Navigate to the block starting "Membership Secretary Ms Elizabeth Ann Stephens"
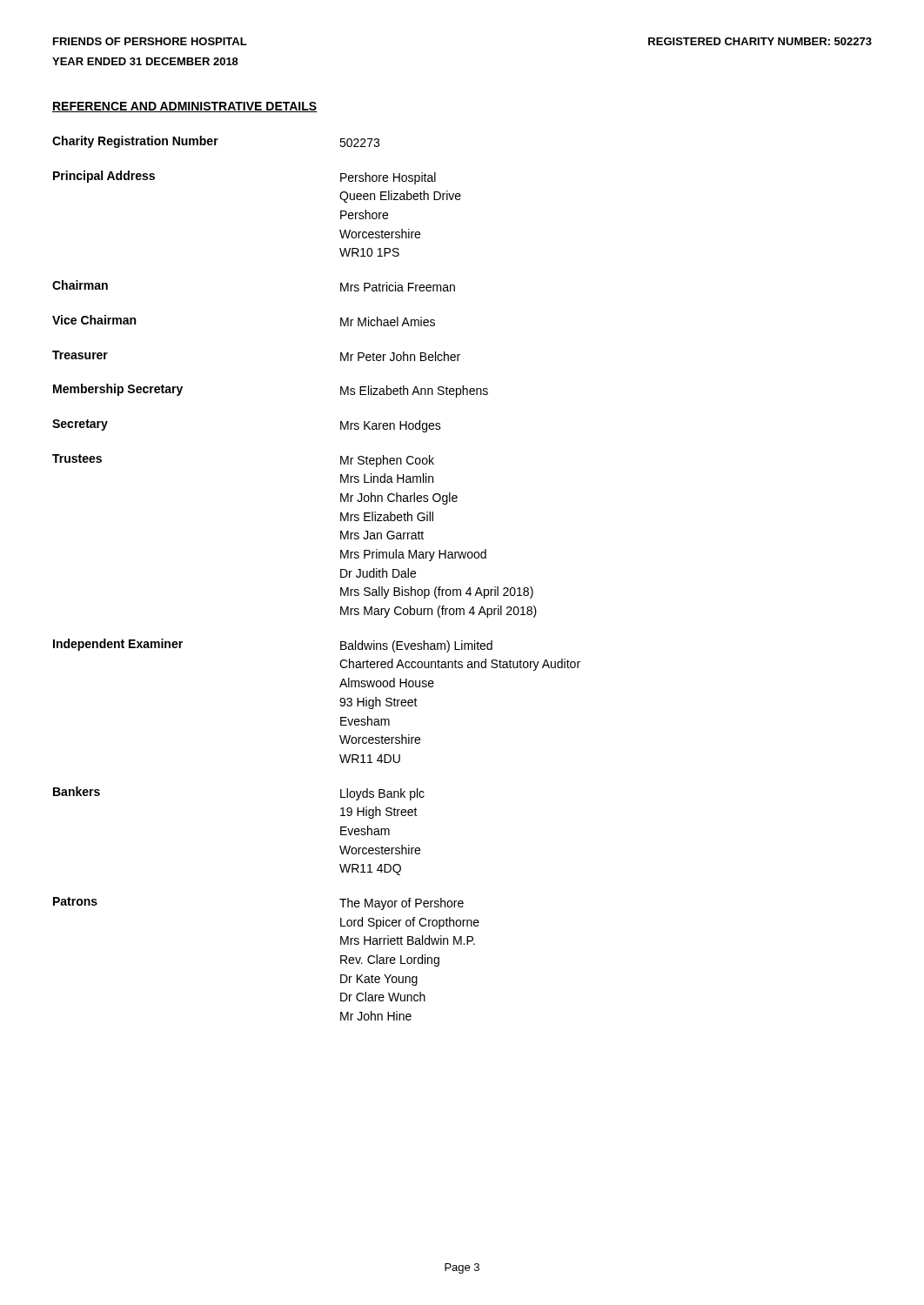The width and height of the screenshot is (924, 1305). pyautogui.click(x=462, y=392)
